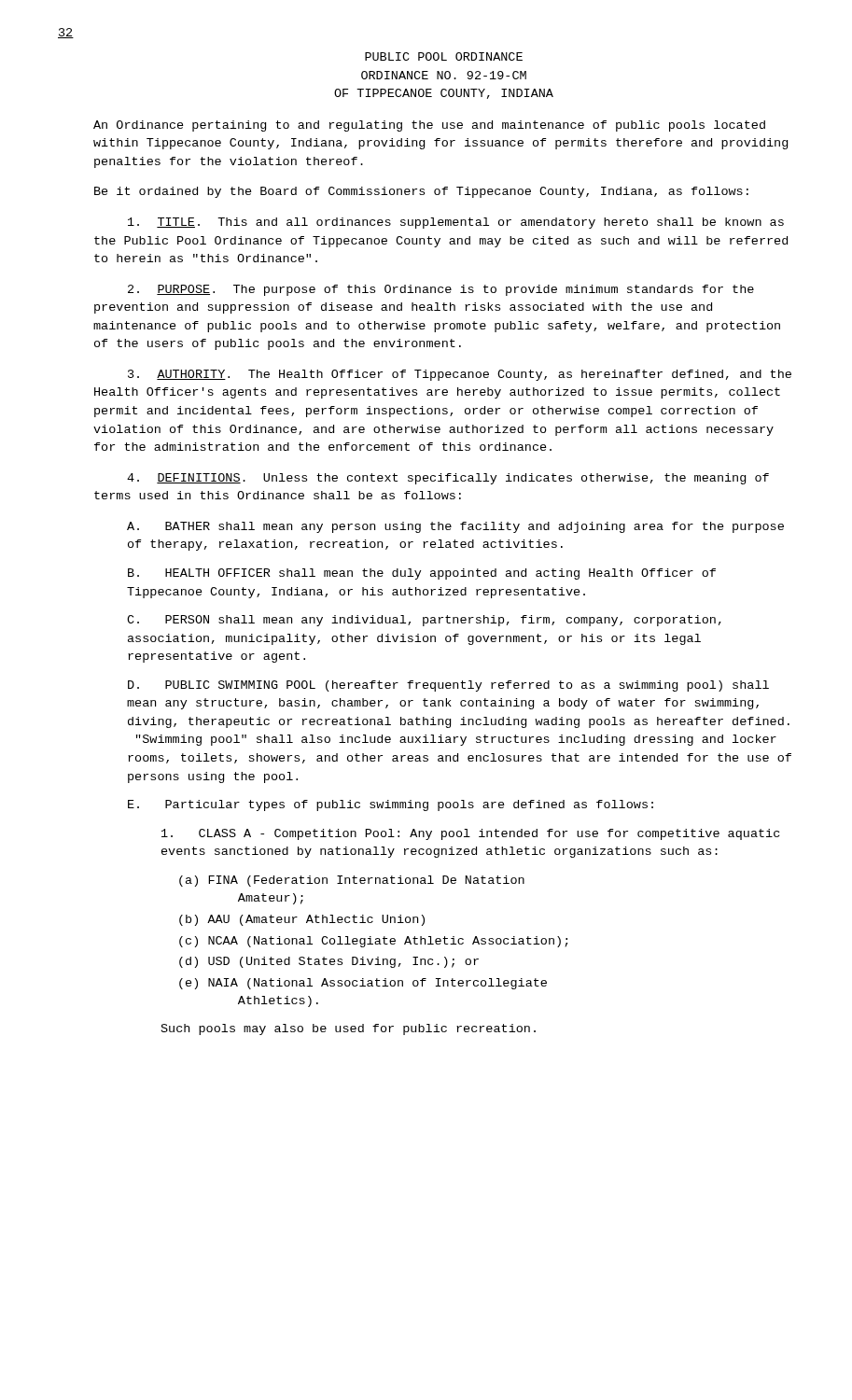Screen dimensions: 1400x852
Task: Select the text starting "An Ordinance pertaining"
Action: click(441, 144)
